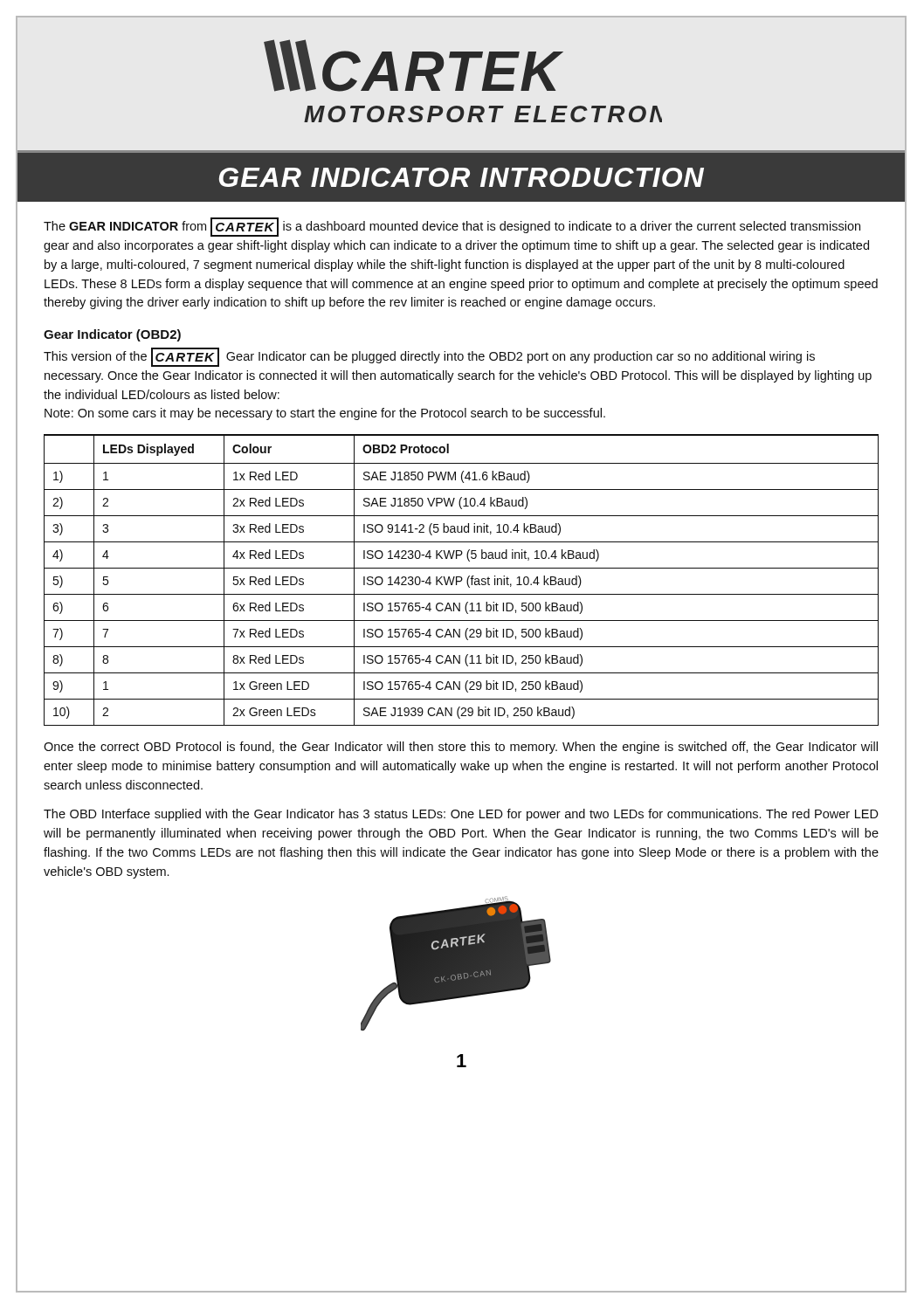Select the block starting "The GEAR INDICATOR"
The image size is (924, 1310).
[x=461, y=264]
